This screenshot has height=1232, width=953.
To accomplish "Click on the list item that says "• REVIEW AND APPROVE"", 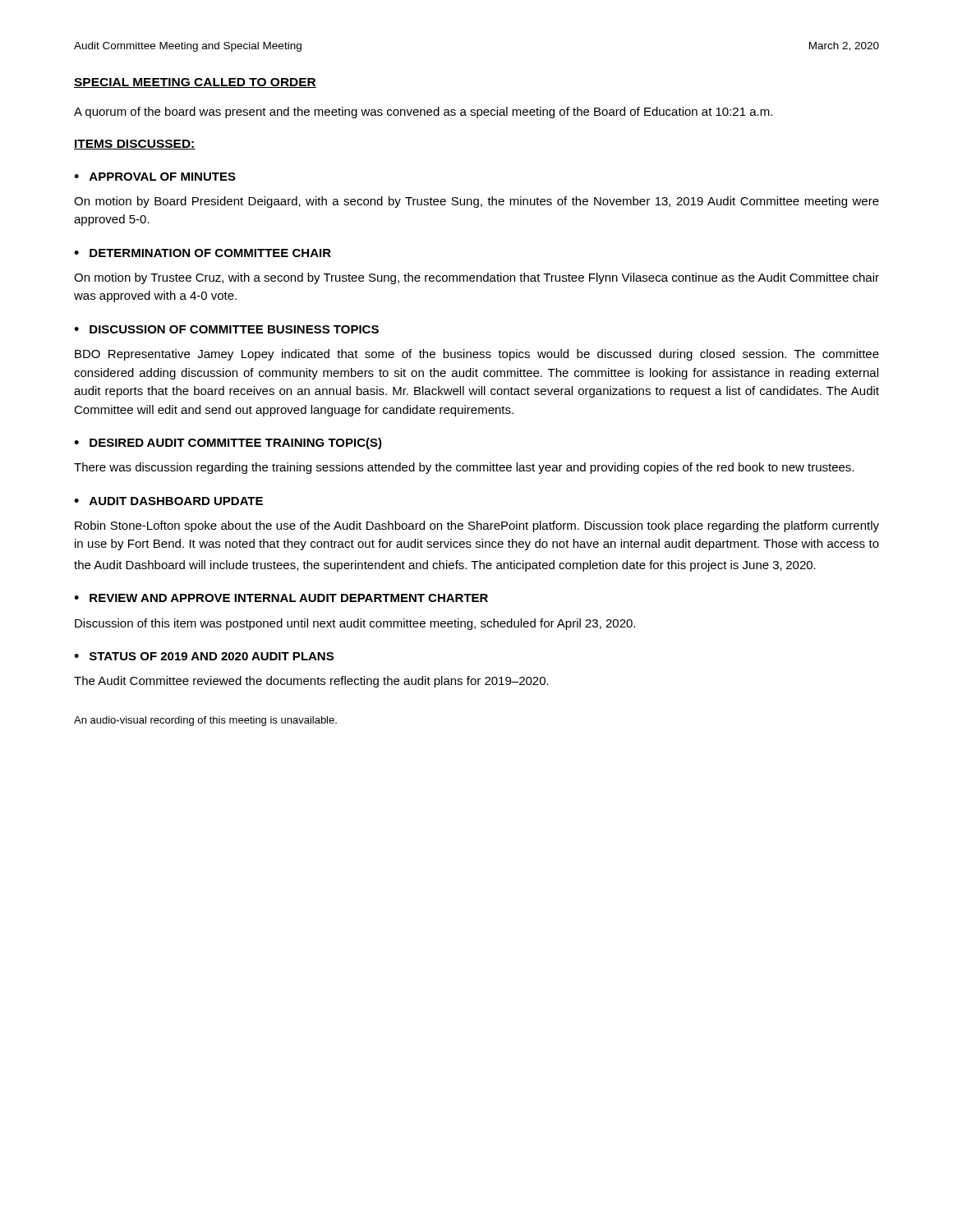I will coord(281,599).
